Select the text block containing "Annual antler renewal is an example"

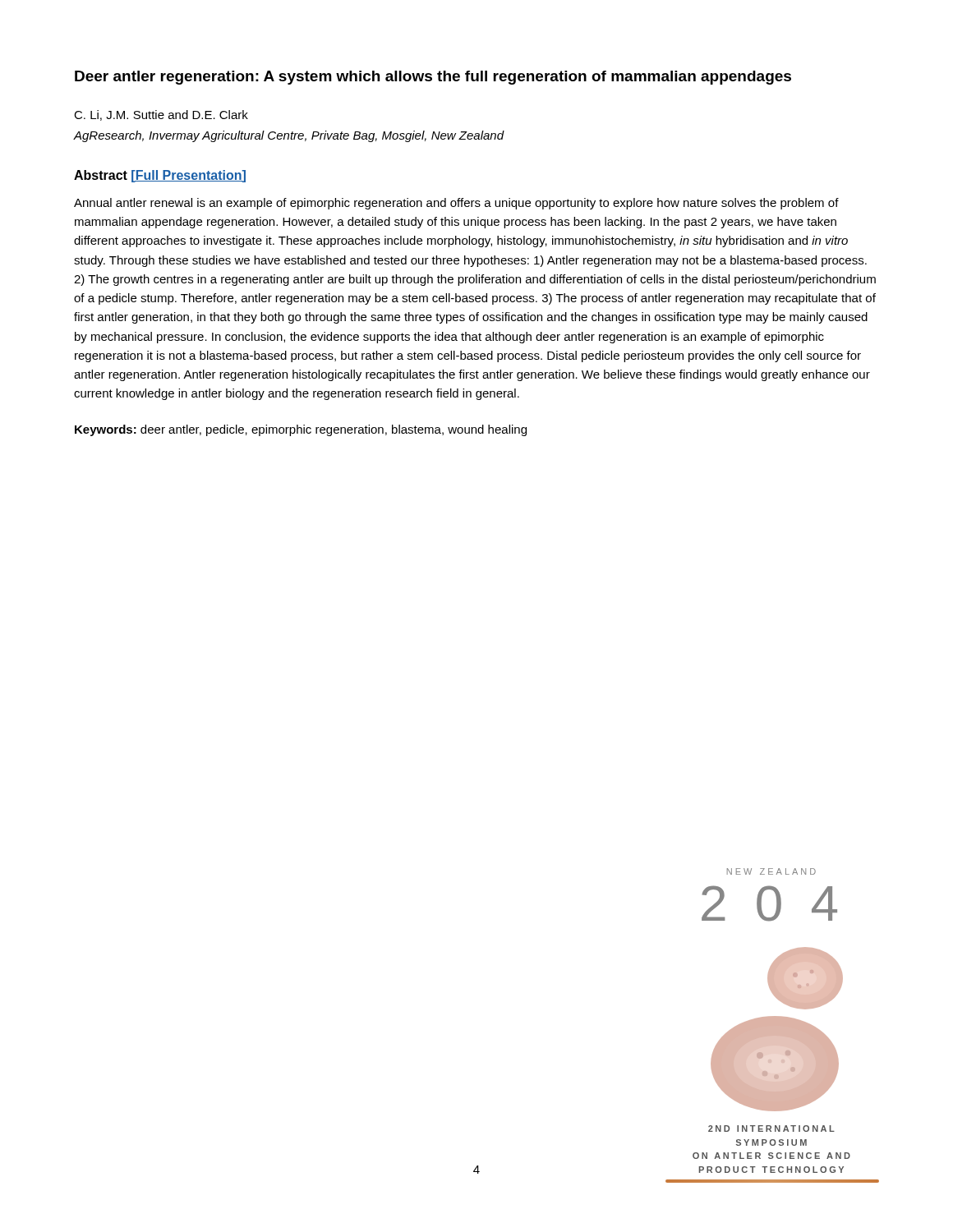[475, 298]
